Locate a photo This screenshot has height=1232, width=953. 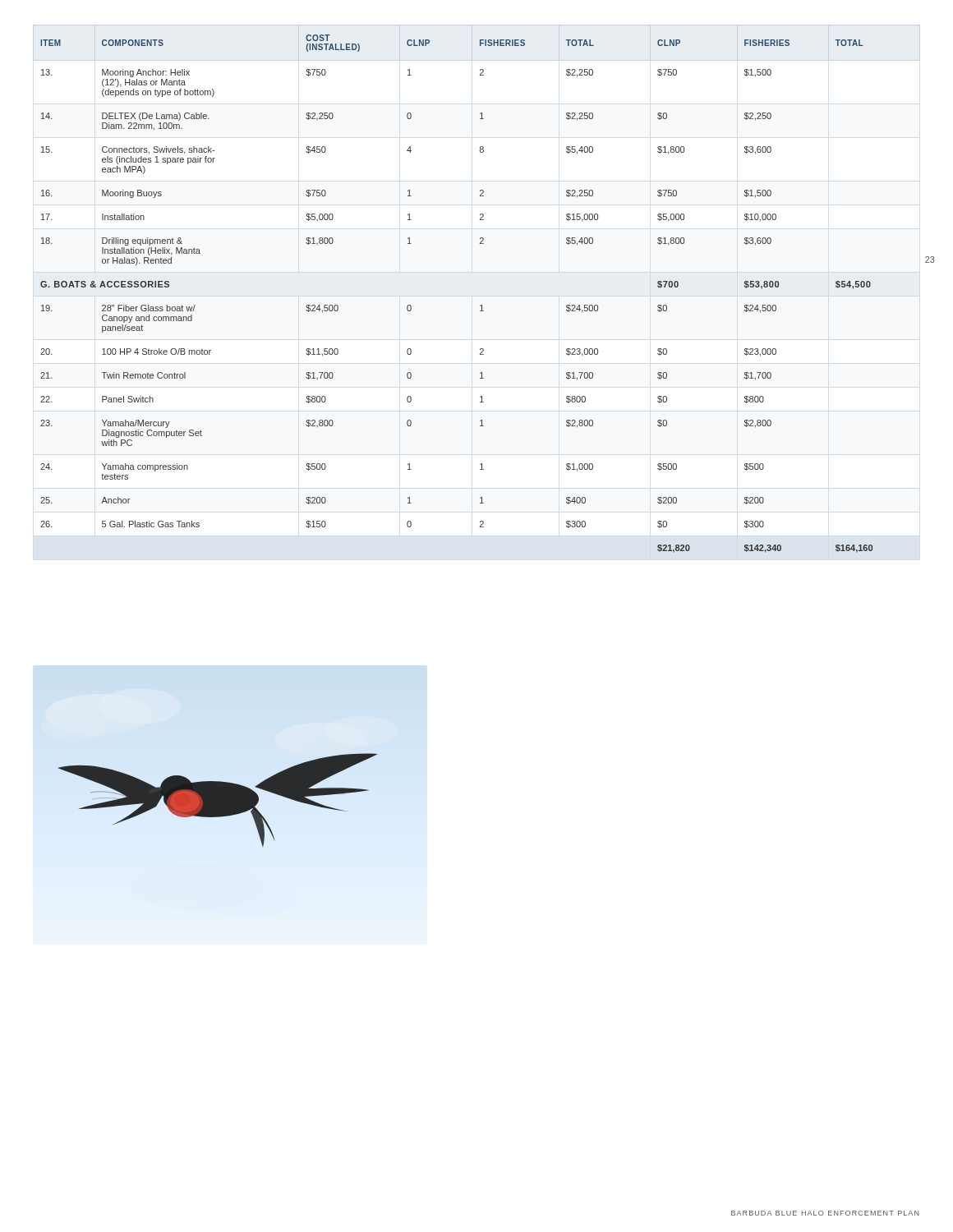pyautogui.click(x=230, y=805)
